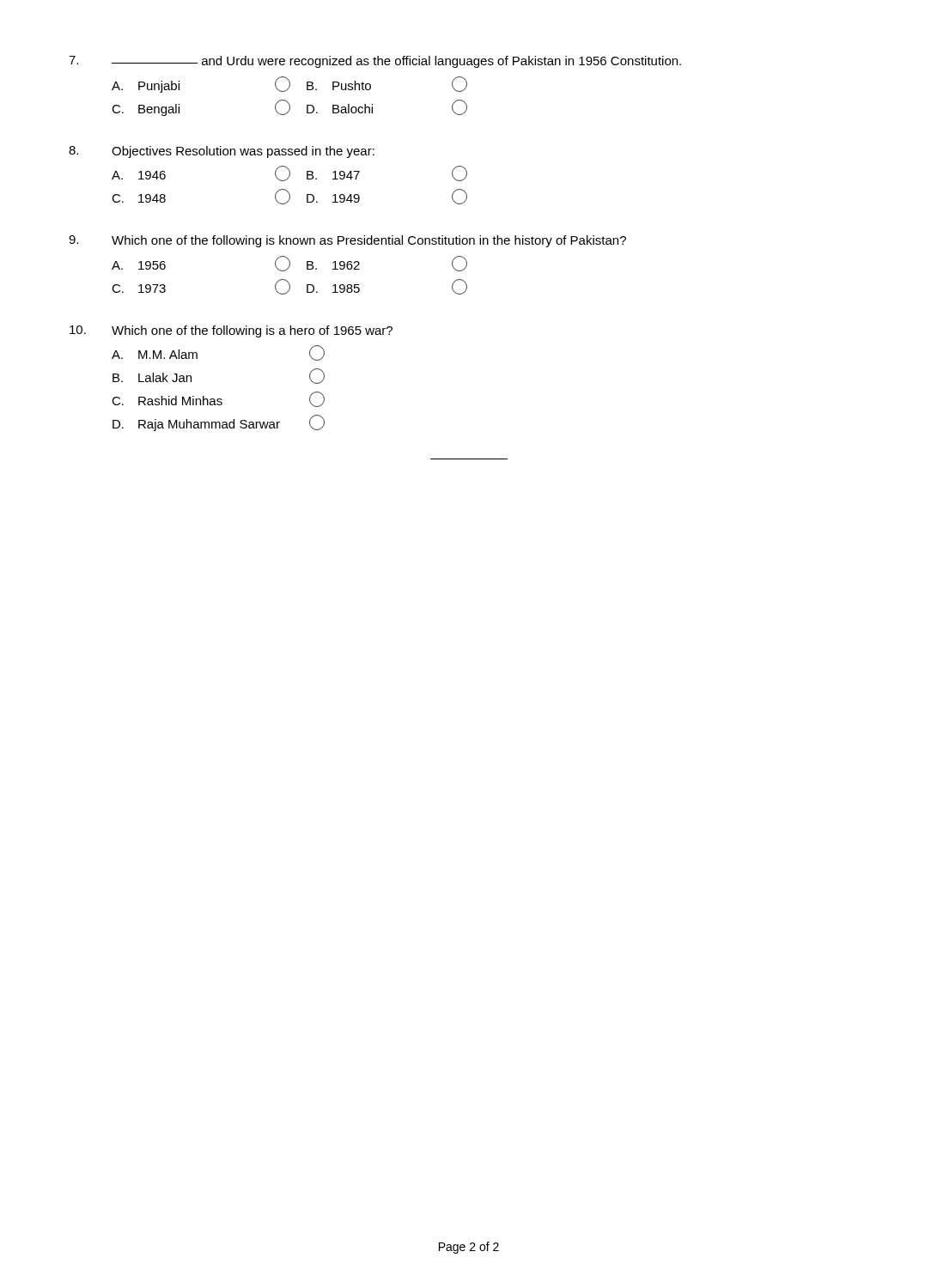The height and width of the screenshot is (1288, 937).
Task: Select the list item that reads "7. and Urdu were"
Action: [x=468, y=84]
